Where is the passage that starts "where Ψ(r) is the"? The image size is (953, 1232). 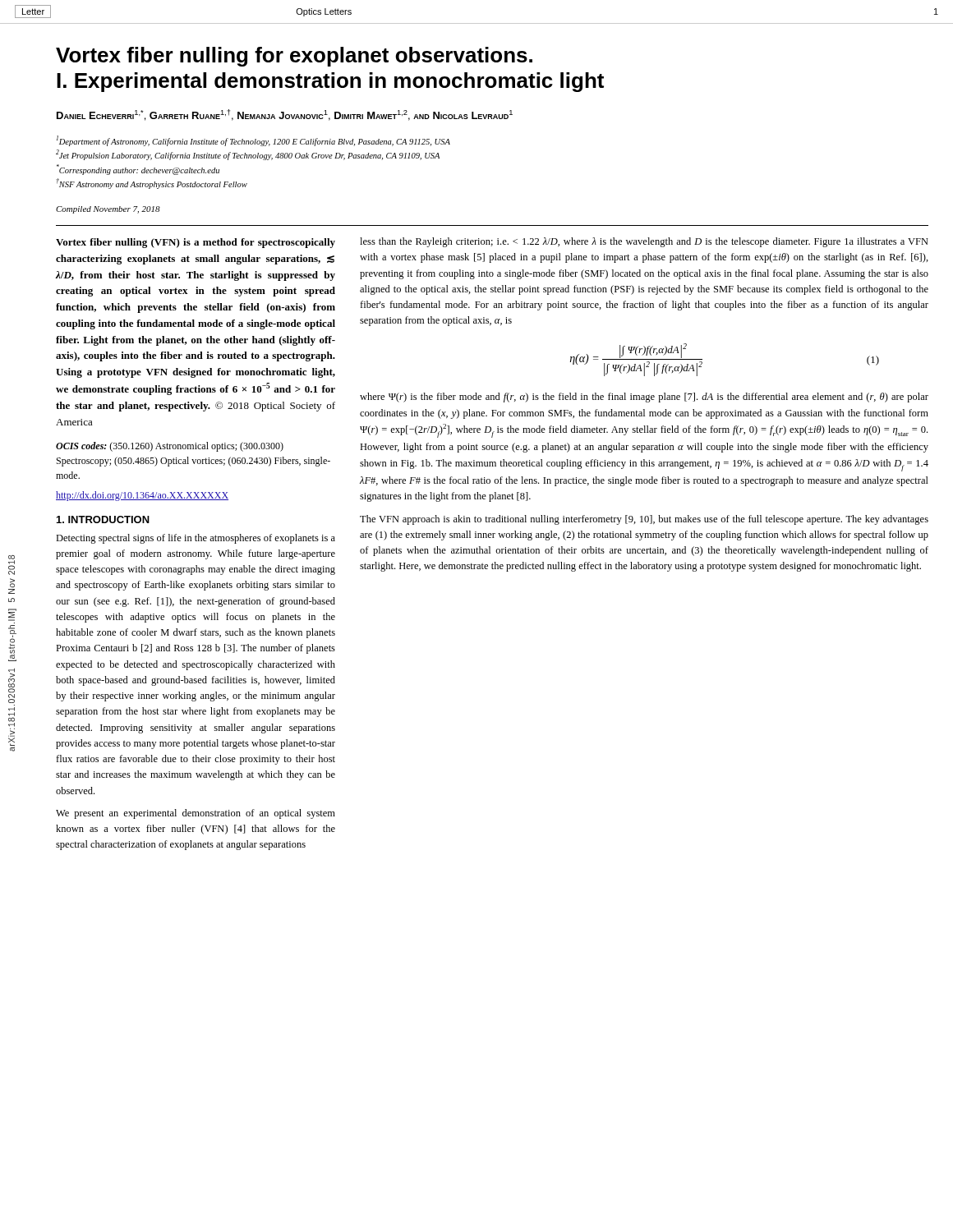click(644, 447)
